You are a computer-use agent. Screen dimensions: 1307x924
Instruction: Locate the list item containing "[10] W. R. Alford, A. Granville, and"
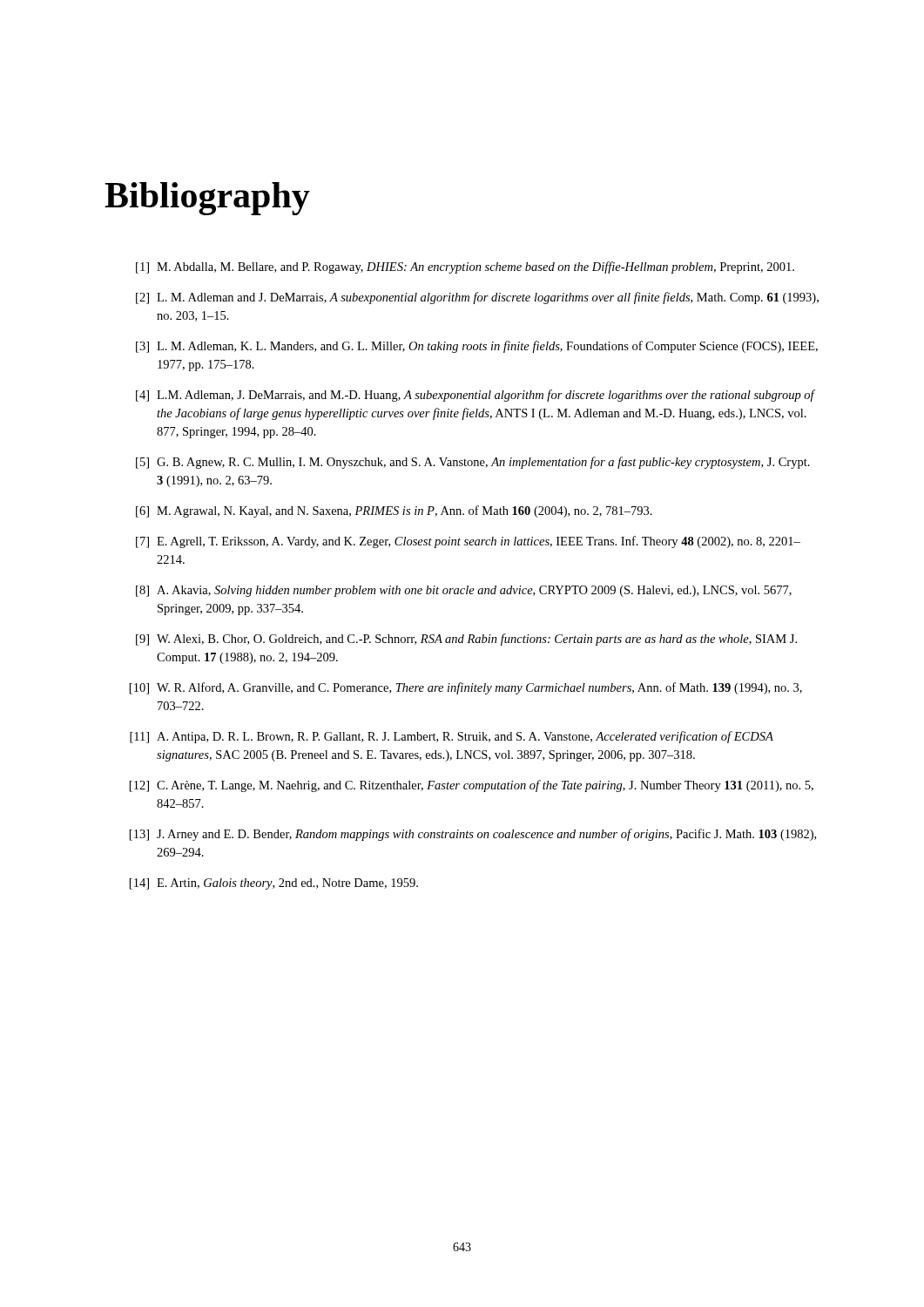pyautogui.click(x=462, y=697)
